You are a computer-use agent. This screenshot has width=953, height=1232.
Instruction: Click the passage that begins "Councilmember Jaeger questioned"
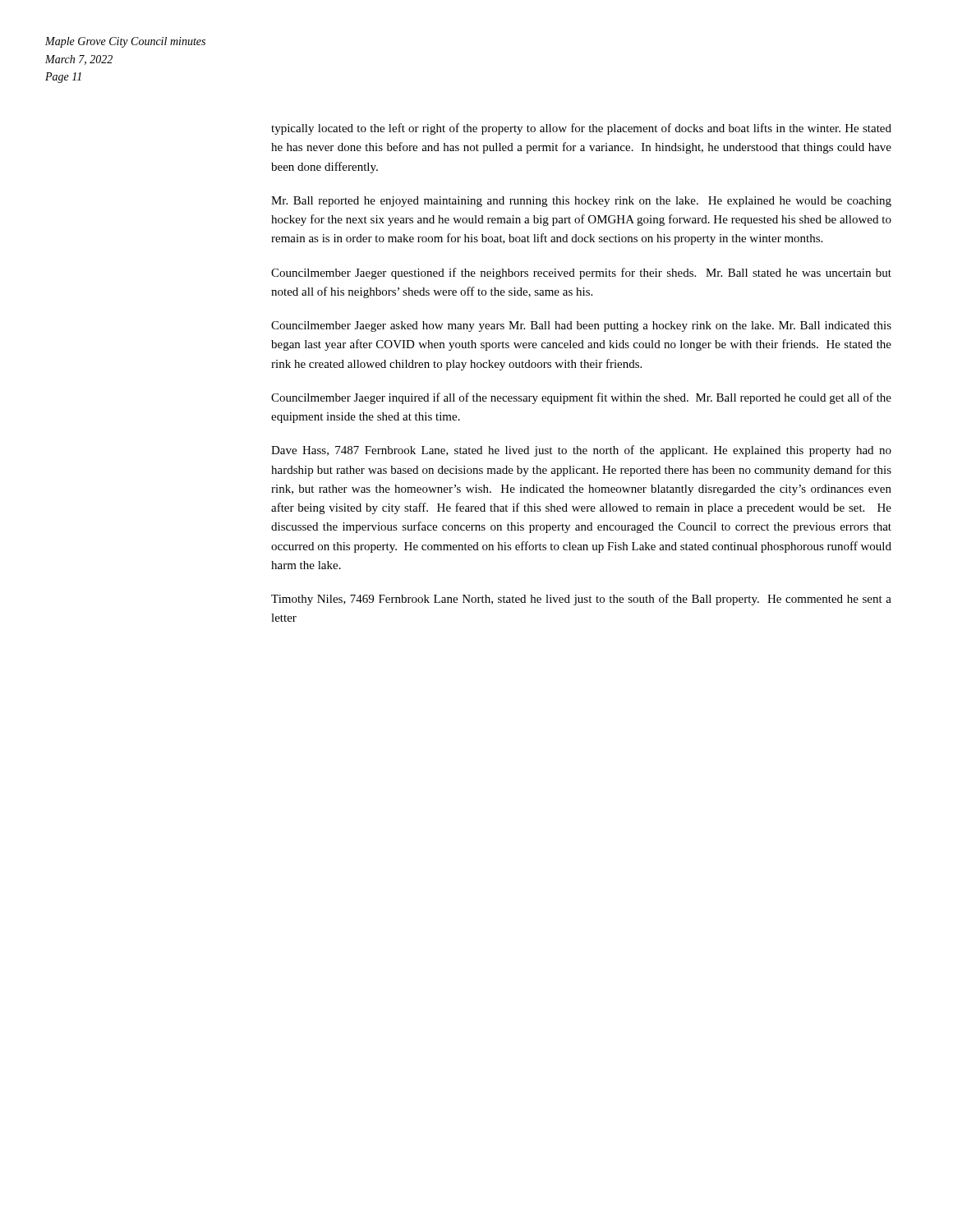581,282
